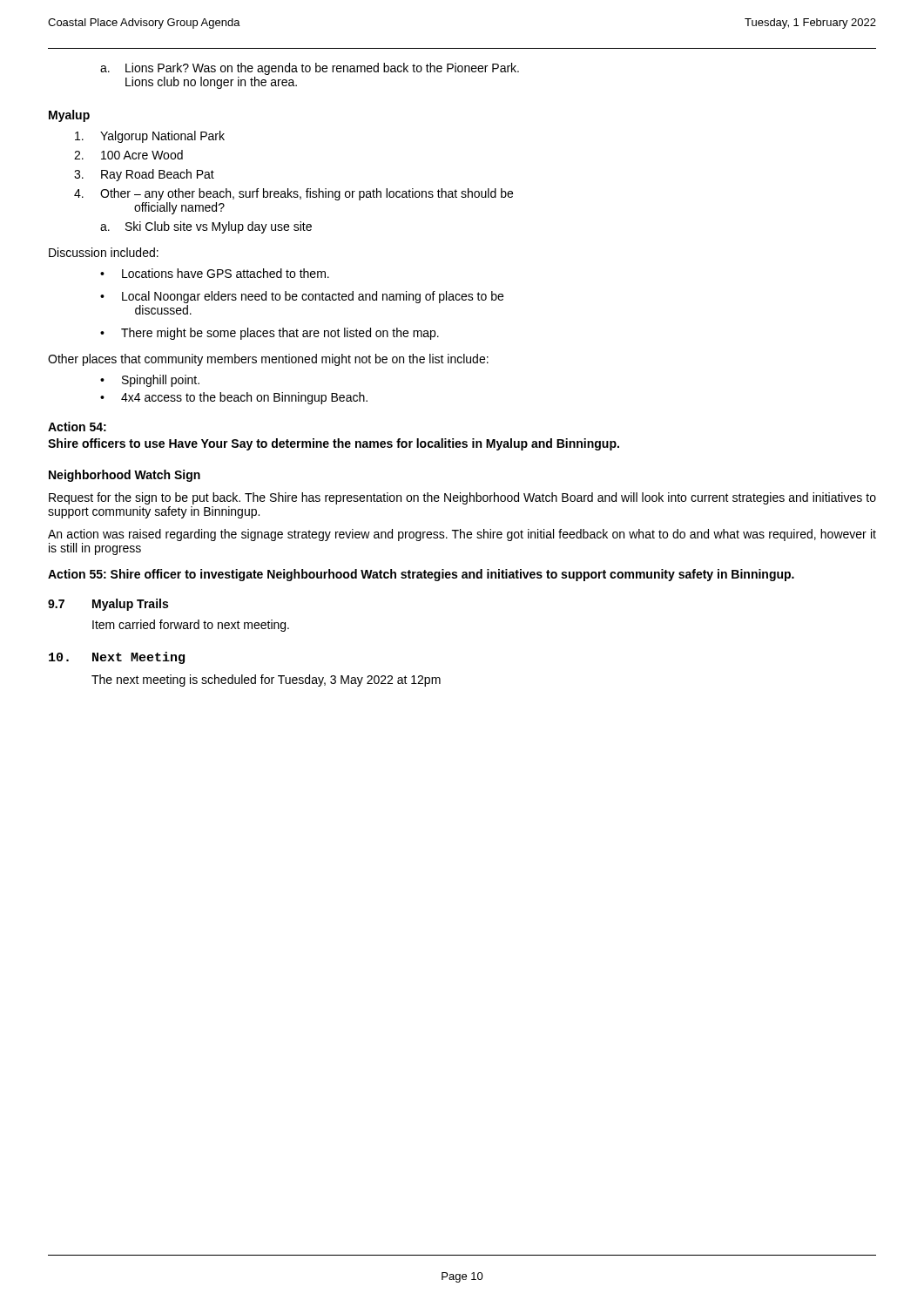This screenshot has height=1307, width=924.
Task: Click on the list item with the text "a.Ski Club site vs"
Action: coord(206,227)
